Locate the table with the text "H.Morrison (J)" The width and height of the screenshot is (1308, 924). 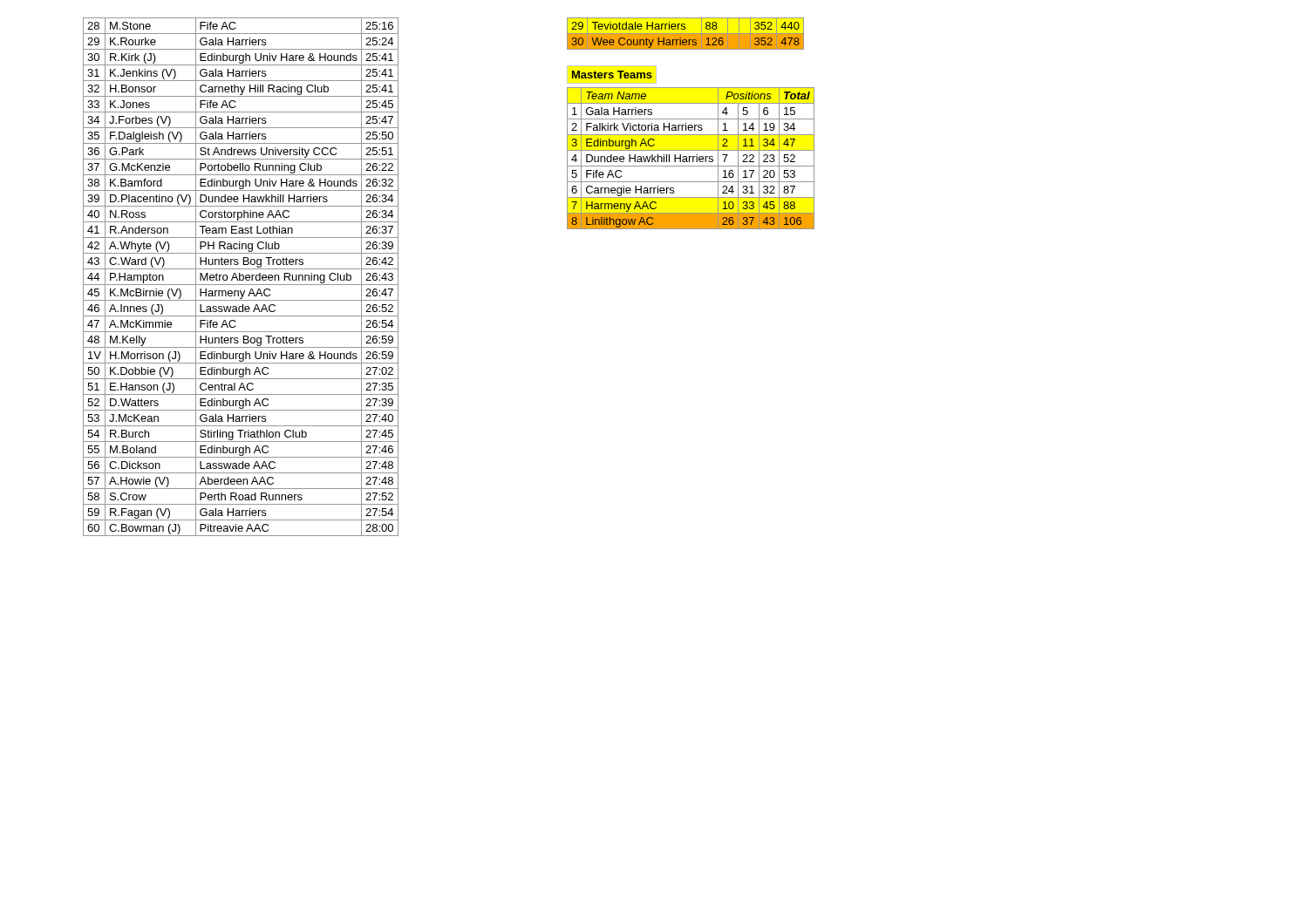[240, 277]
